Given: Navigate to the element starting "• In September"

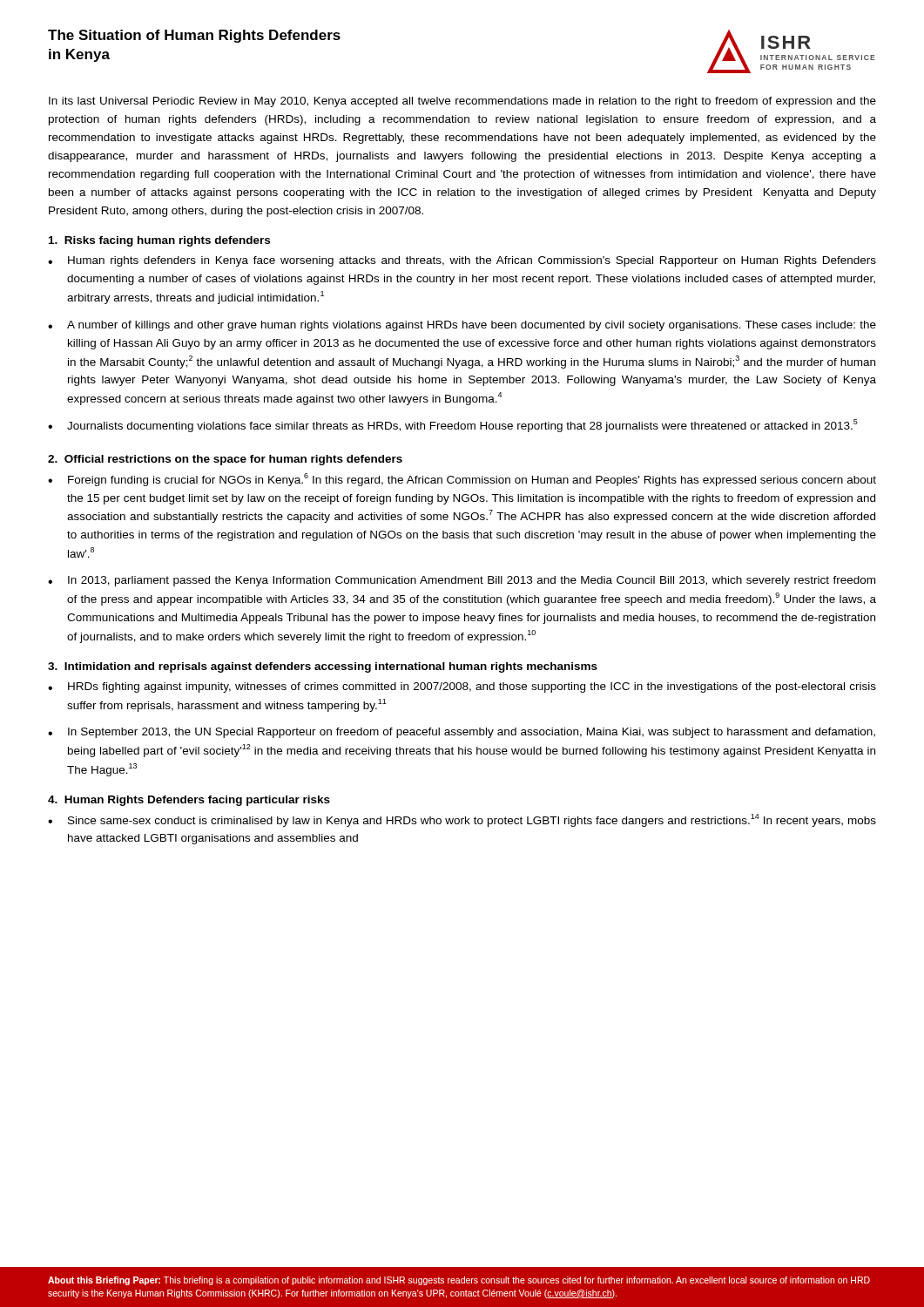Looking at the screenshot, I should [462, 751].
